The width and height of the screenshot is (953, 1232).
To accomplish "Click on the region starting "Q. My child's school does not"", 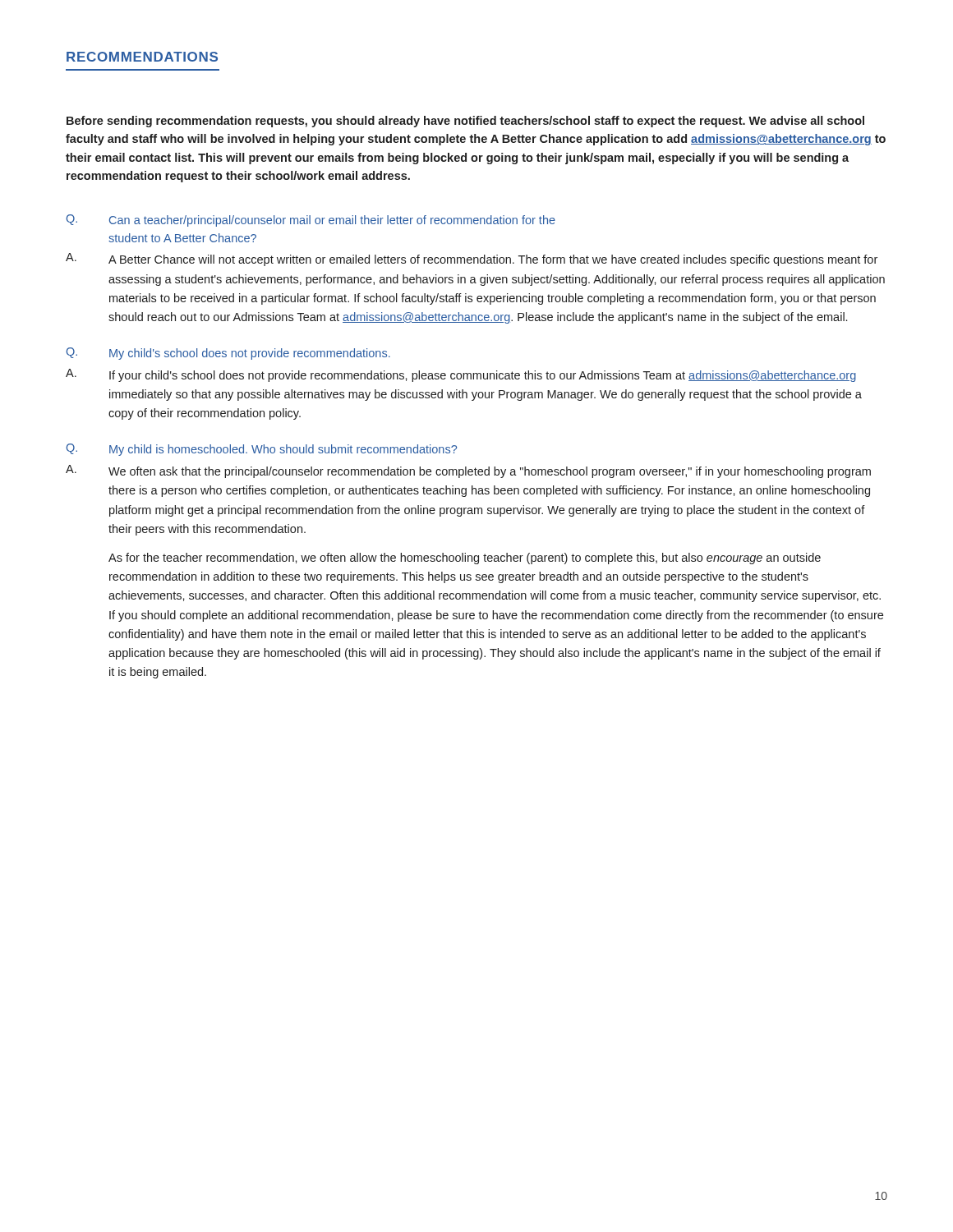I will tap(228, 354).
